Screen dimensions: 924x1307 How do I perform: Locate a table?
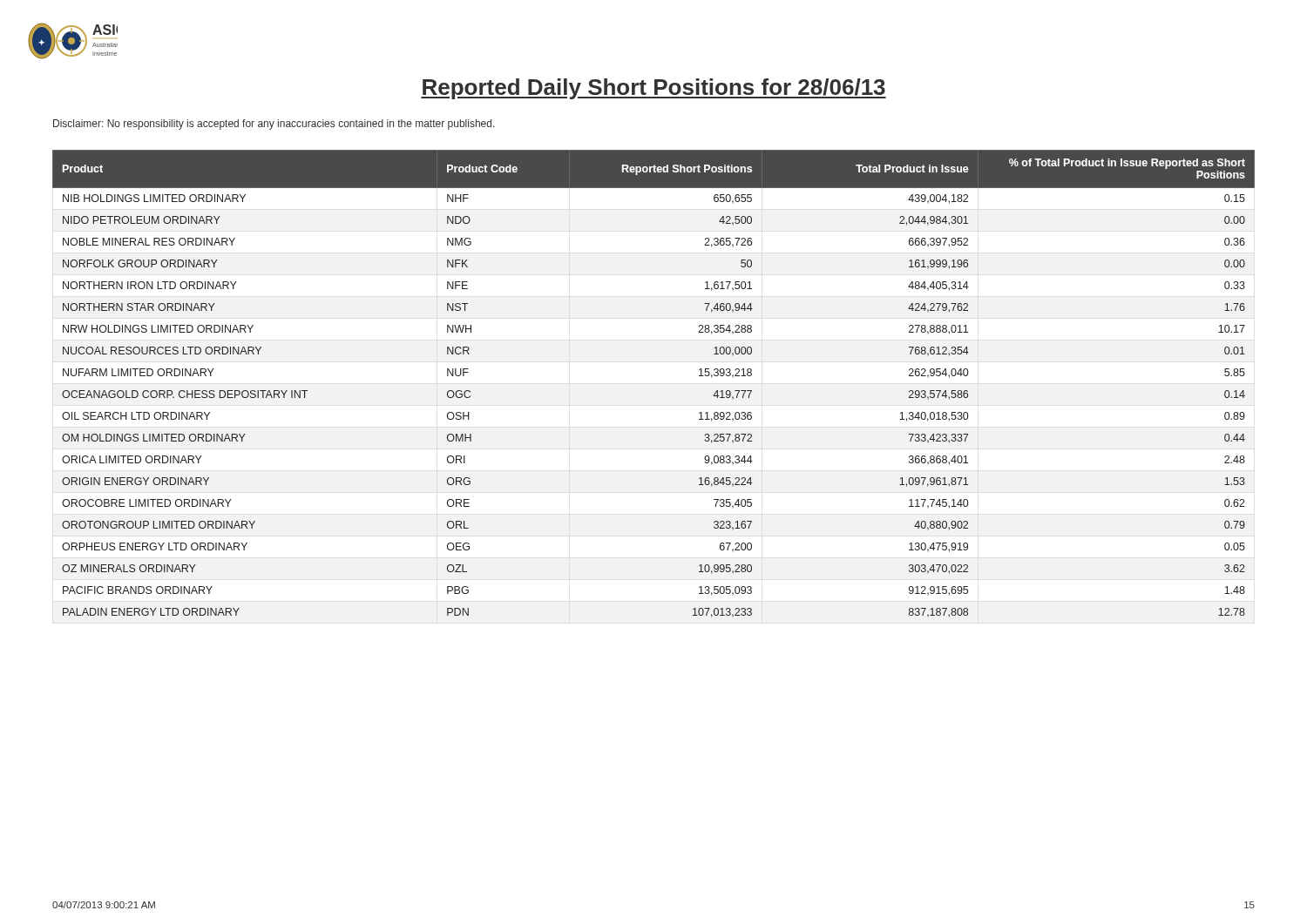coord(654,387)
